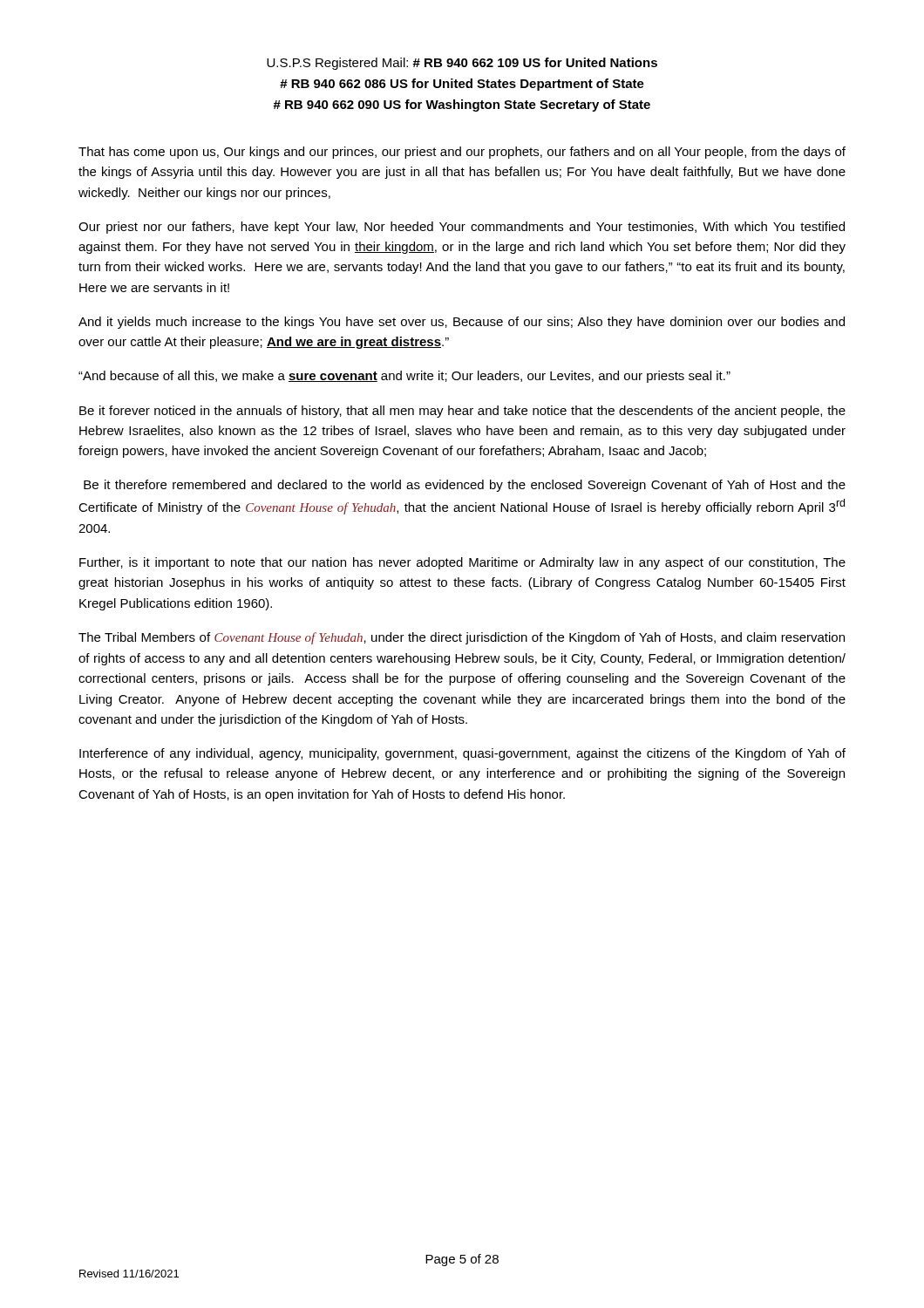Find the region starting "Further, is it important to note that our"
This screenshot has width=924, height=1308.
(x=462, y=582)
